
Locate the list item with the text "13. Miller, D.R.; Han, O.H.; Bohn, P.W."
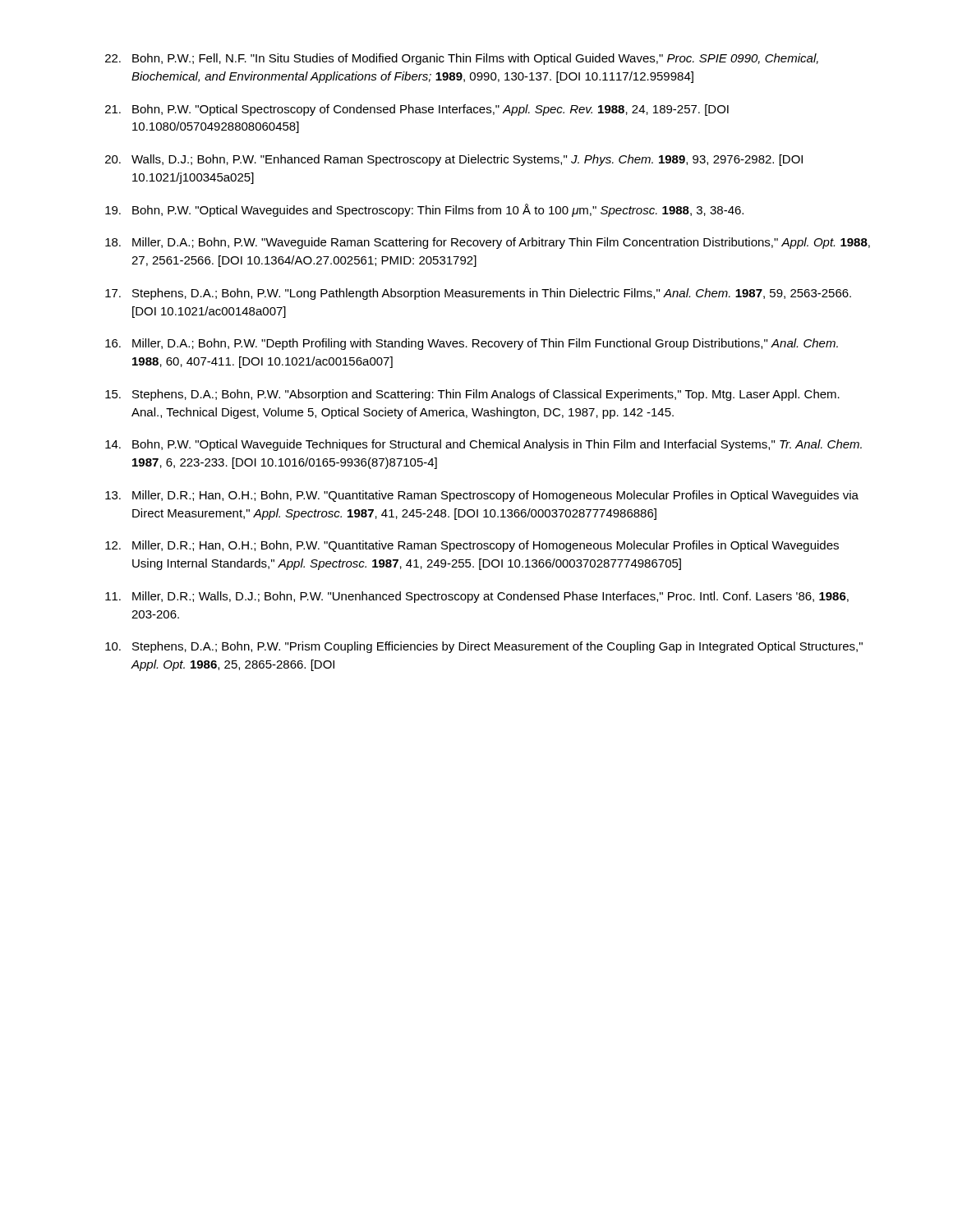476,504
